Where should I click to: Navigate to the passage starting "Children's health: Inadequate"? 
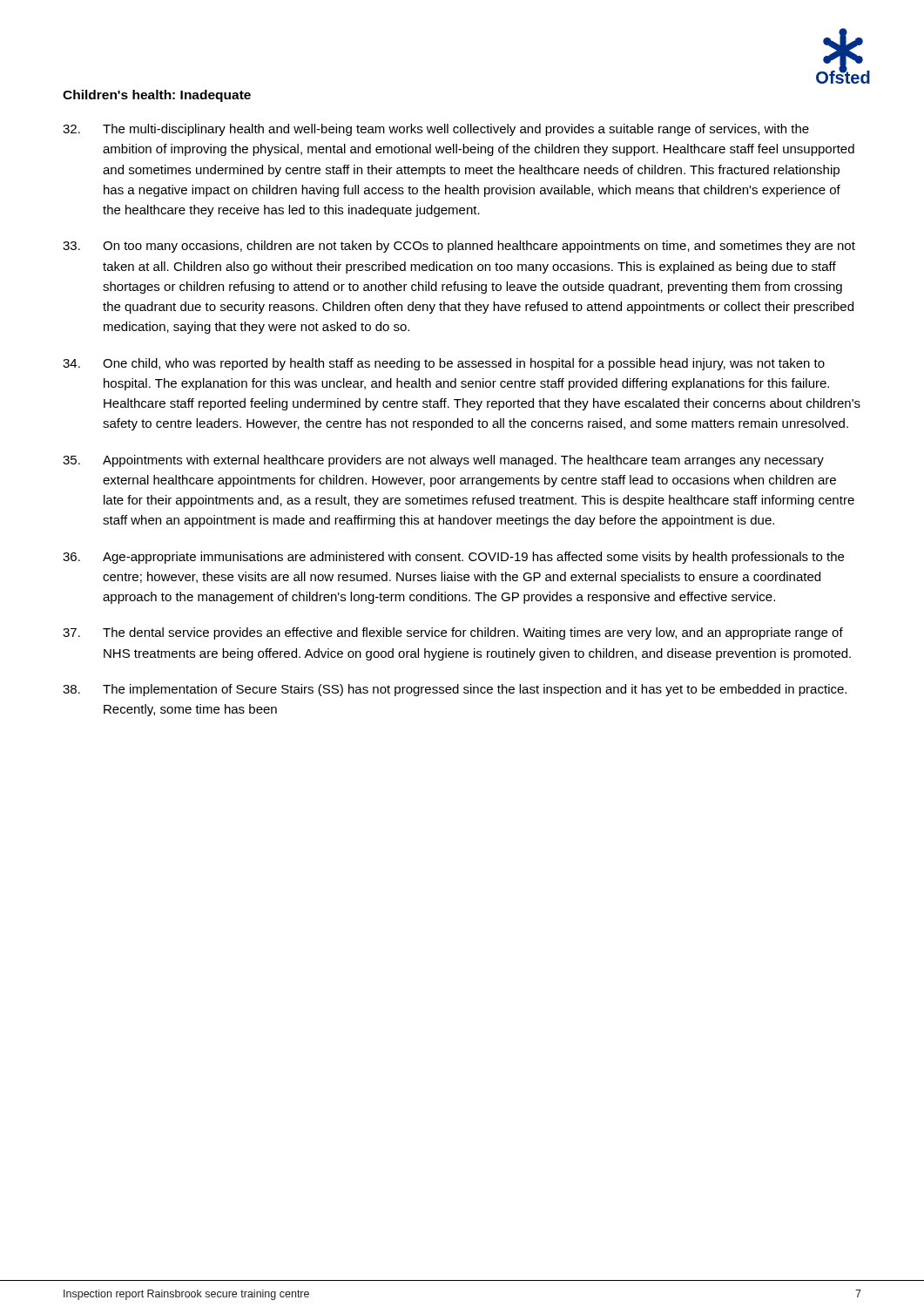click(157, 95)
